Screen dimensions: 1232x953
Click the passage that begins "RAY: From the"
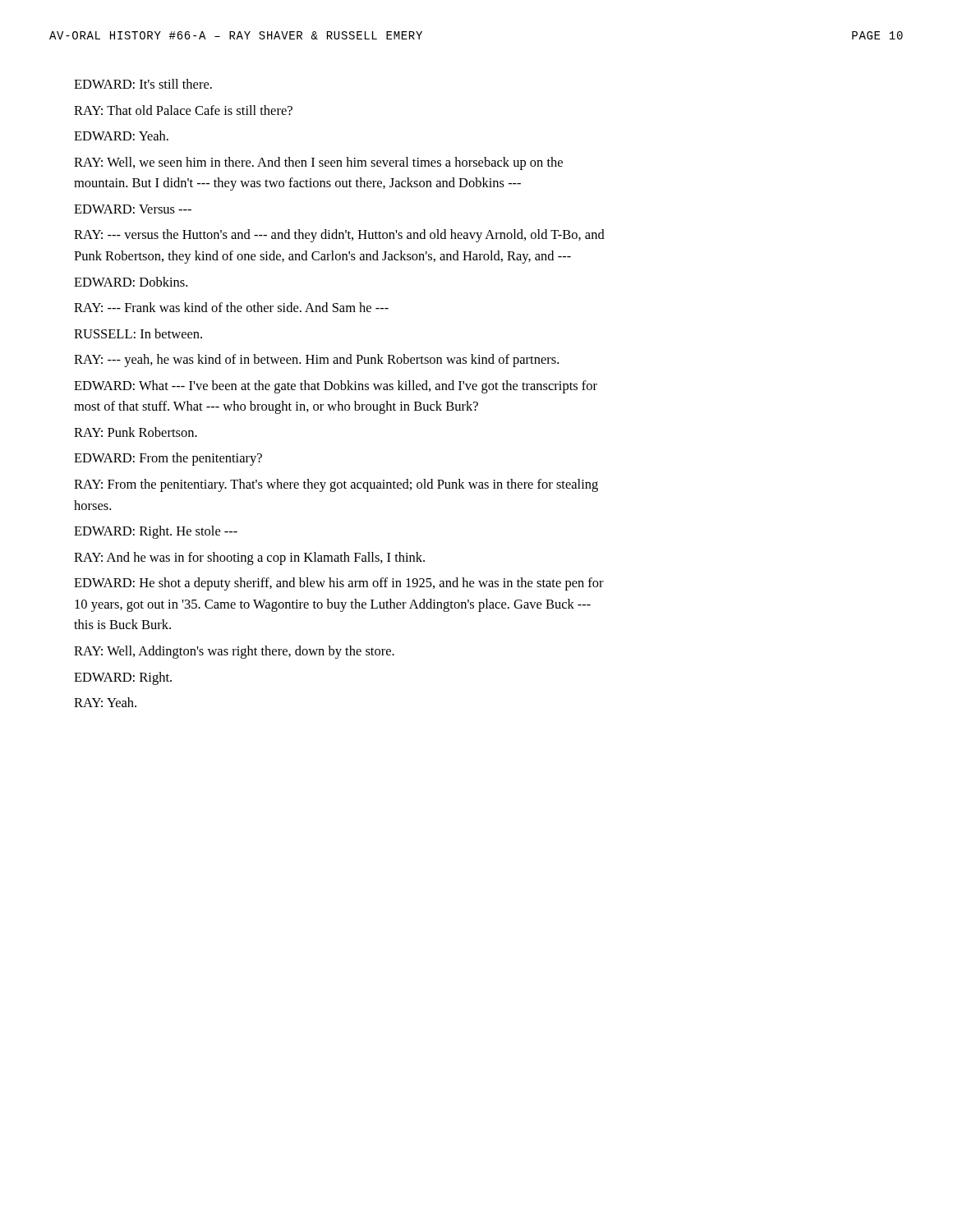click(x=336, y=495)
